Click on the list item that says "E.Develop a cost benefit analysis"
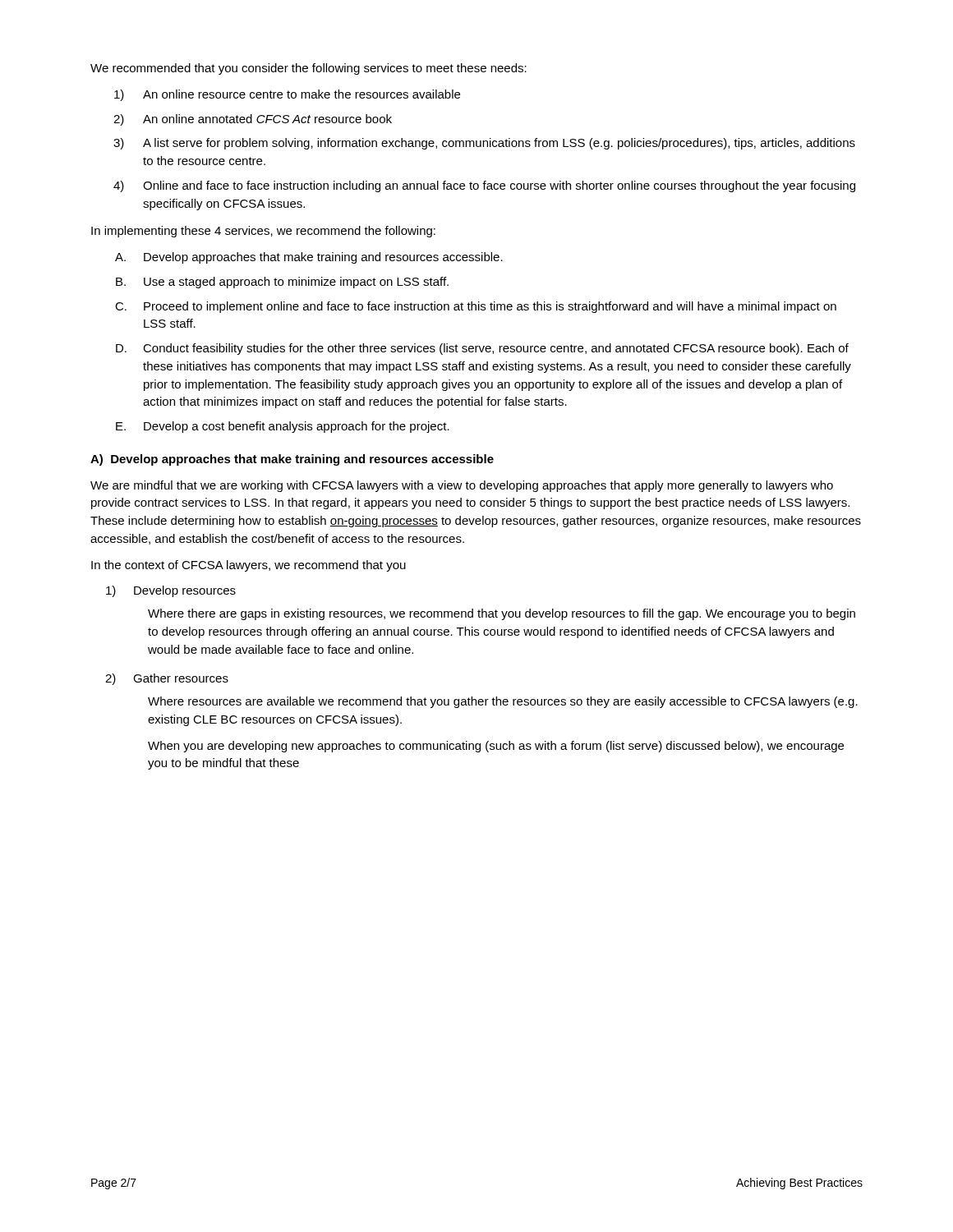The width and height of the screenshot is (953, 1232). pos(297,427)
